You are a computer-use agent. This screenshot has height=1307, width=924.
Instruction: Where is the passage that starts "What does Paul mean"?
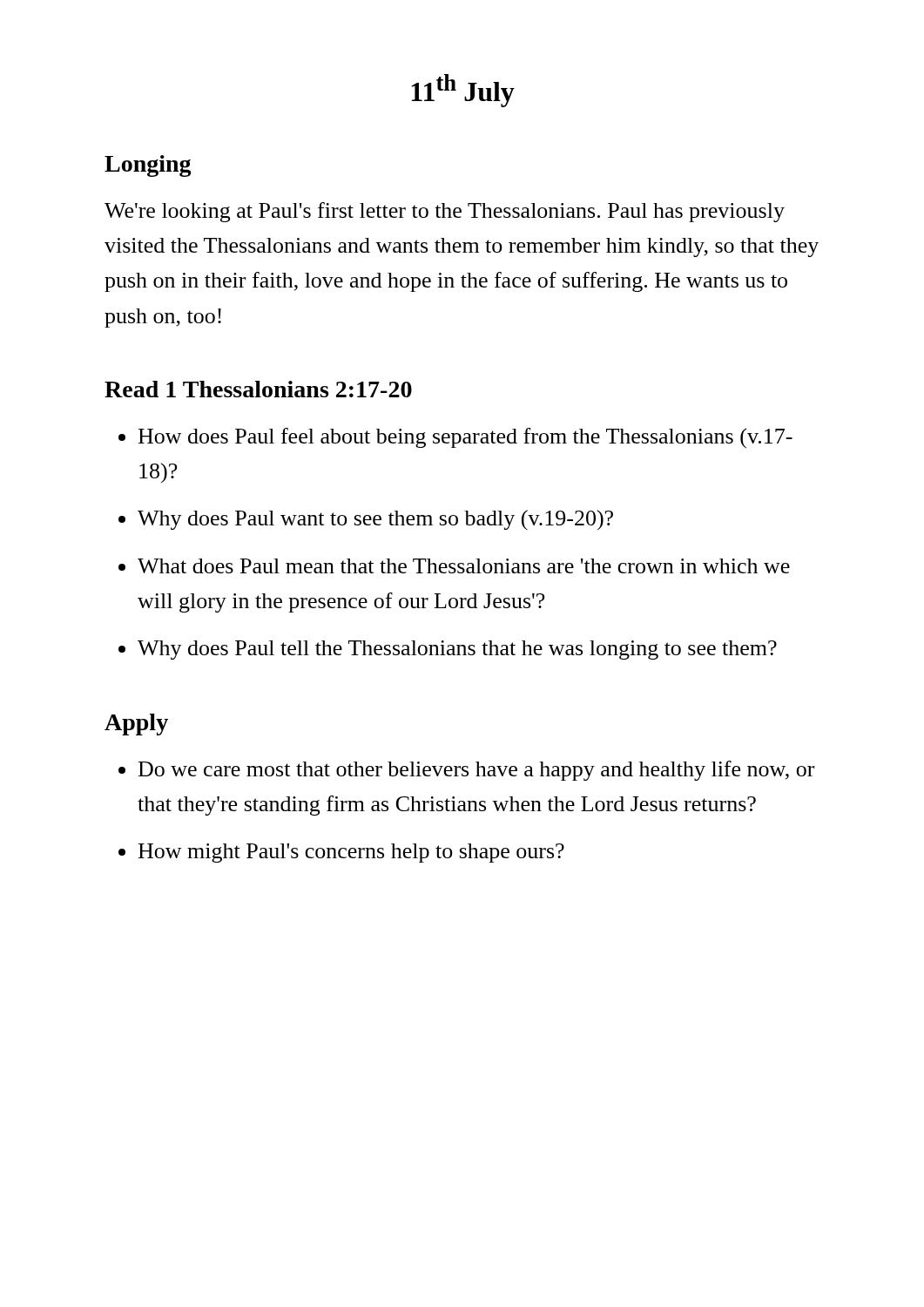pyautogui.click(x=464, y=583)
